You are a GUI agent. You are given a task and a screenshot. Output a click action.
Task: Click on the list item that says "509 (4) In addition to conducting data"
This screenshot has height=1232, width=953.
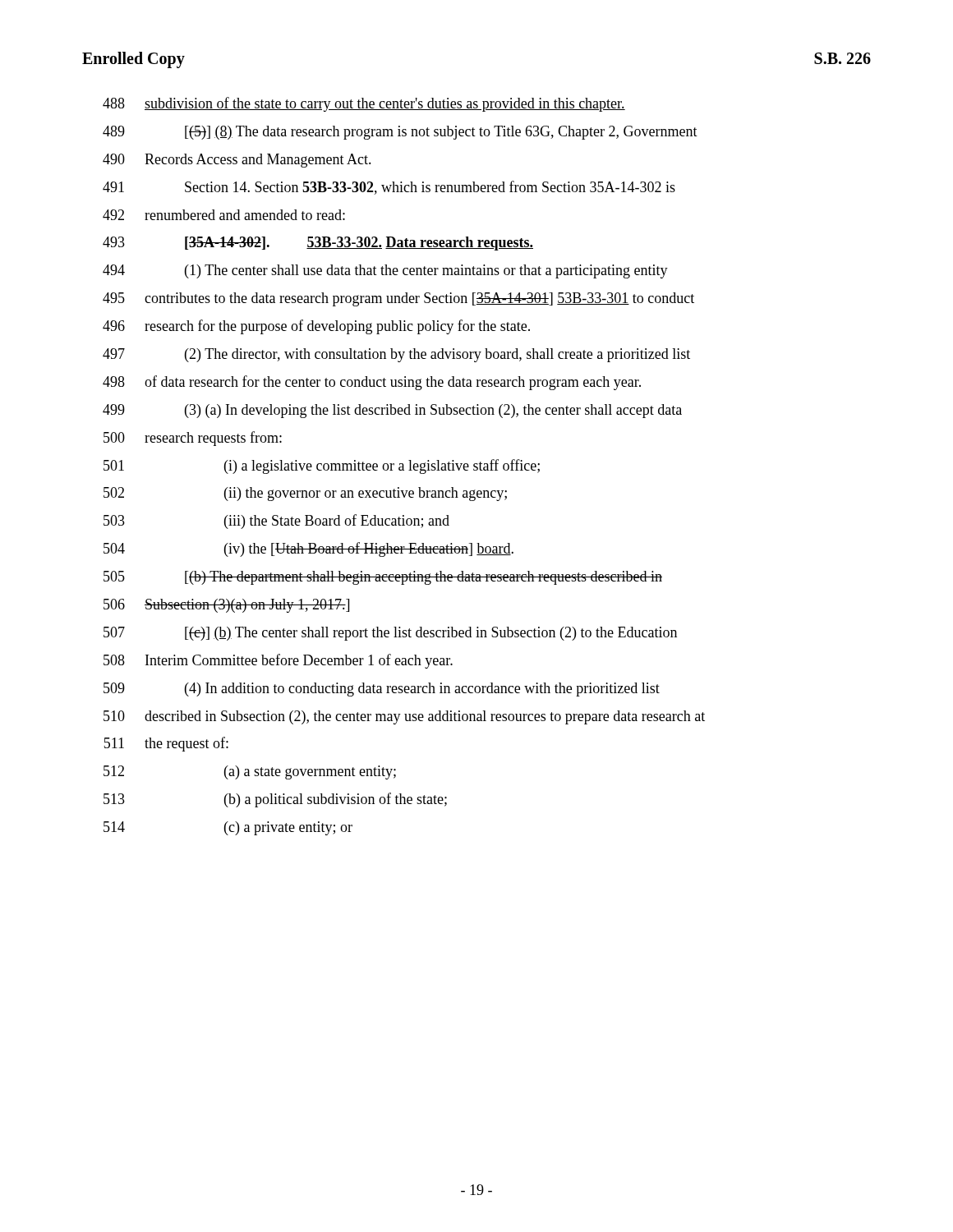476,689
